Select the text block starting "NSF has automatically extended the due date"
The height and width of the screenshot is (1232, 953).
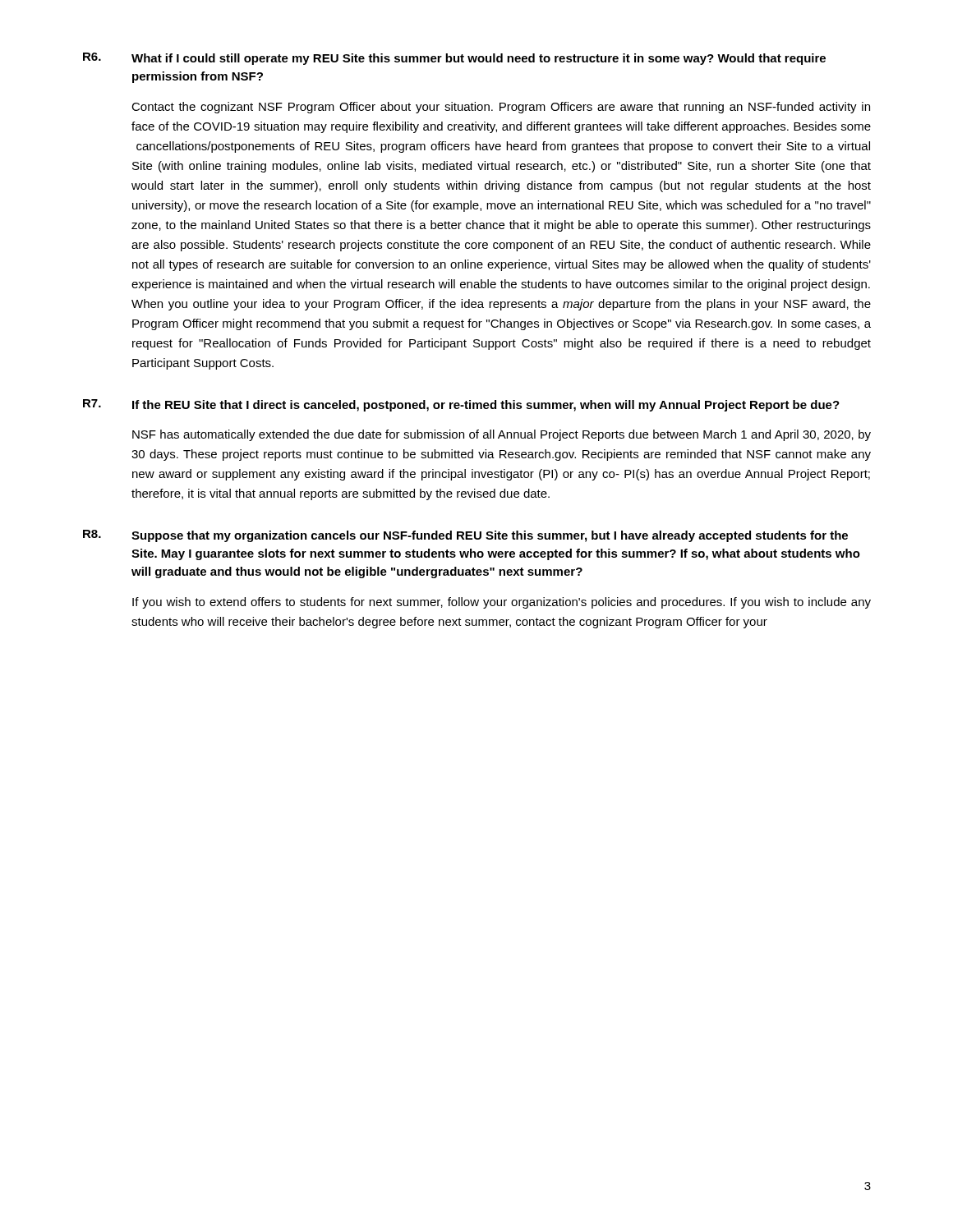point(501,464)
